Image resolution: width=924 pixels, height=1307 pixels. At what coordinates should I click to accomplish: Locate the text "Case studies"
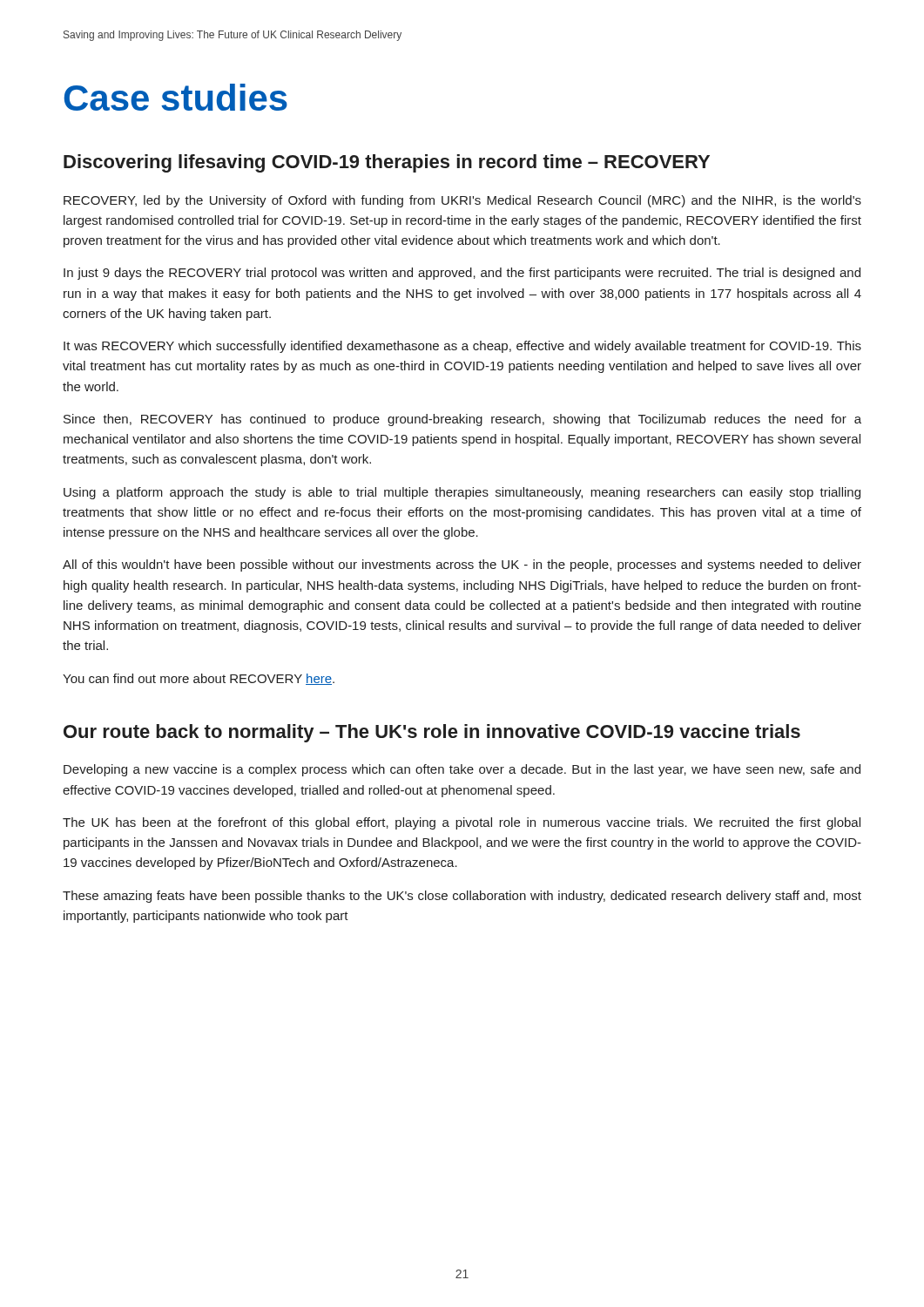click(175, 97)
